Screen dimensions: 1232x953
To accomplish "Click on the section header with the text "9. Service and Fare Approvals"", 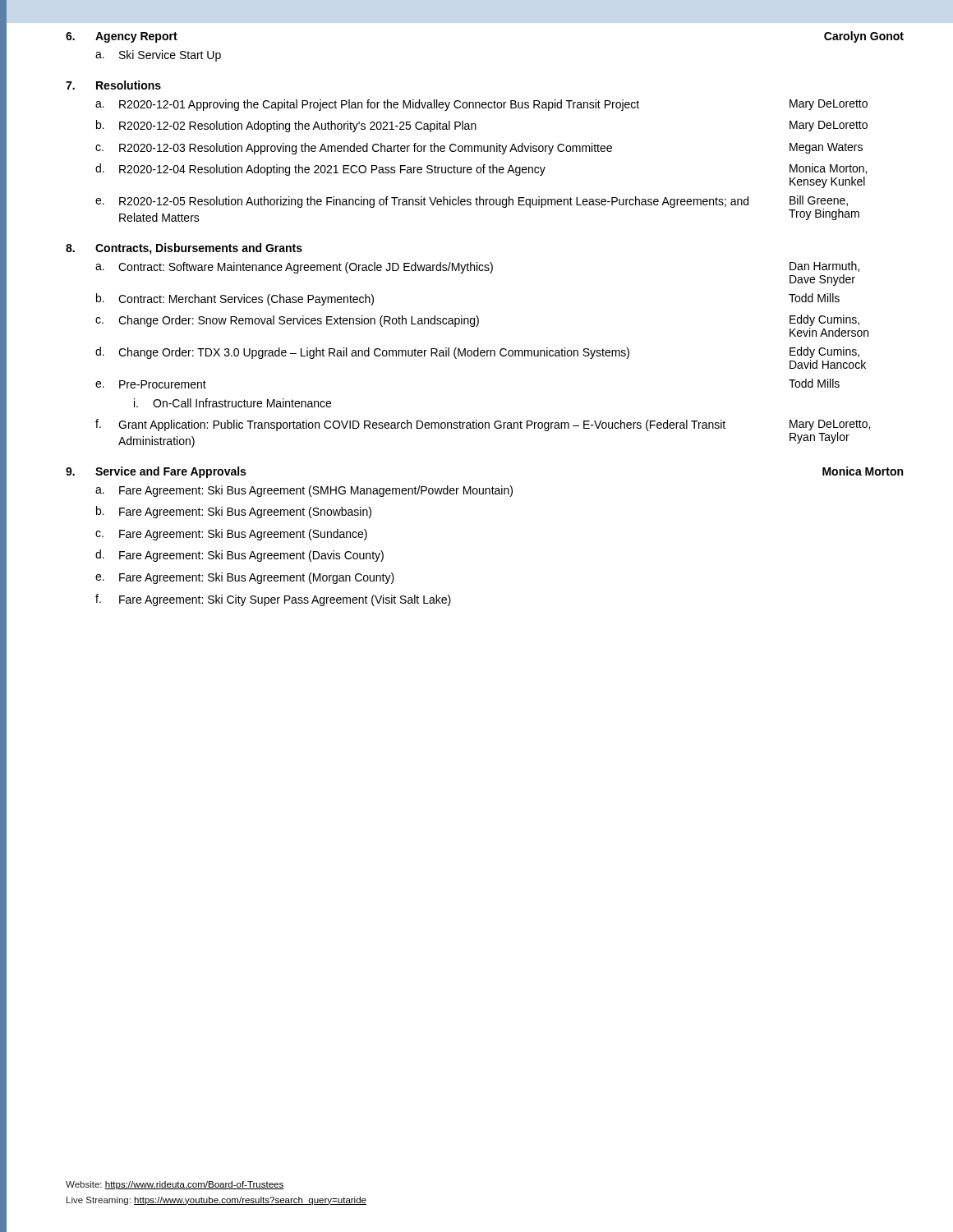I will click(172, 472).
